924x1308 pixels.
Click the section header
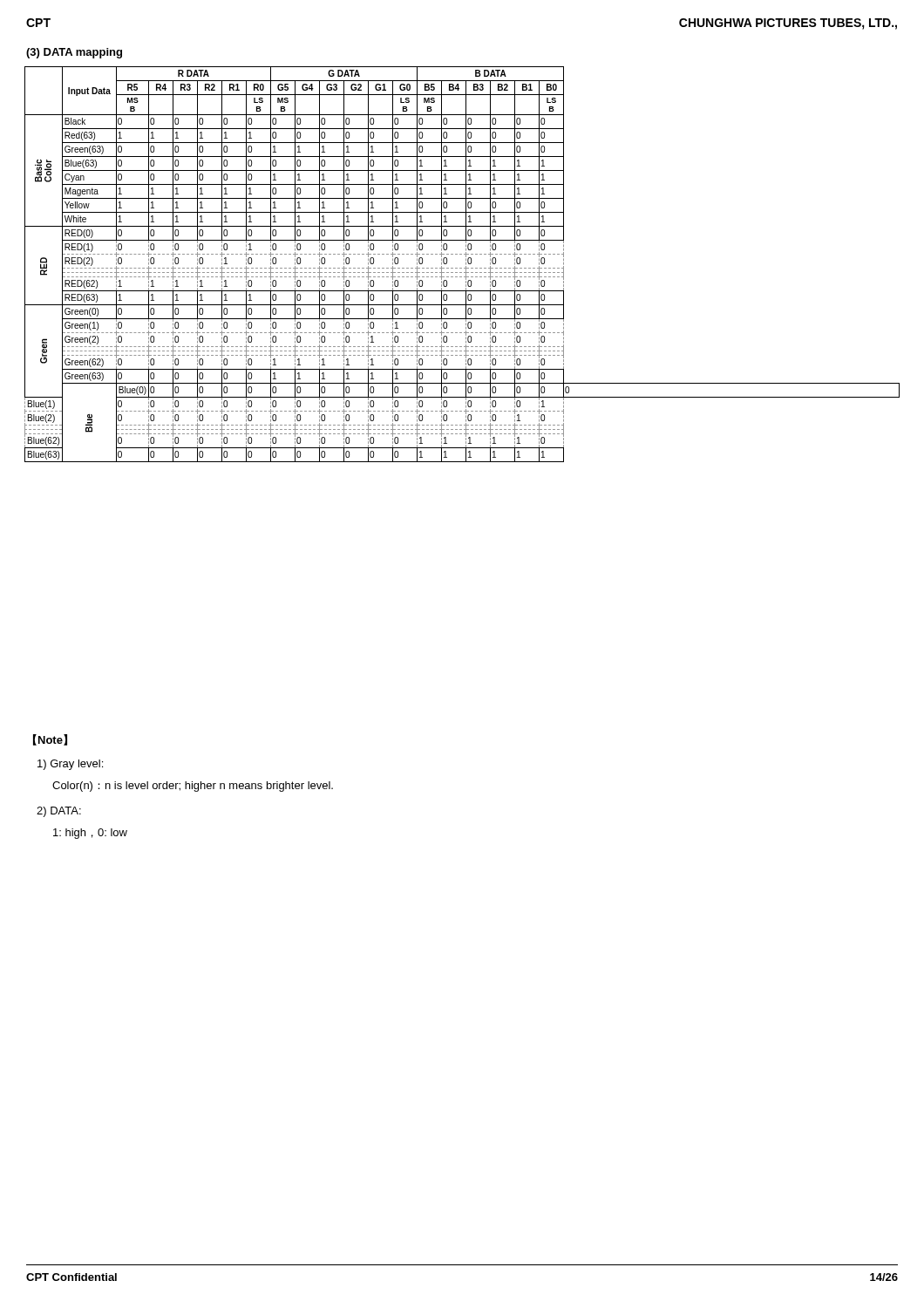tap(75, 52)
